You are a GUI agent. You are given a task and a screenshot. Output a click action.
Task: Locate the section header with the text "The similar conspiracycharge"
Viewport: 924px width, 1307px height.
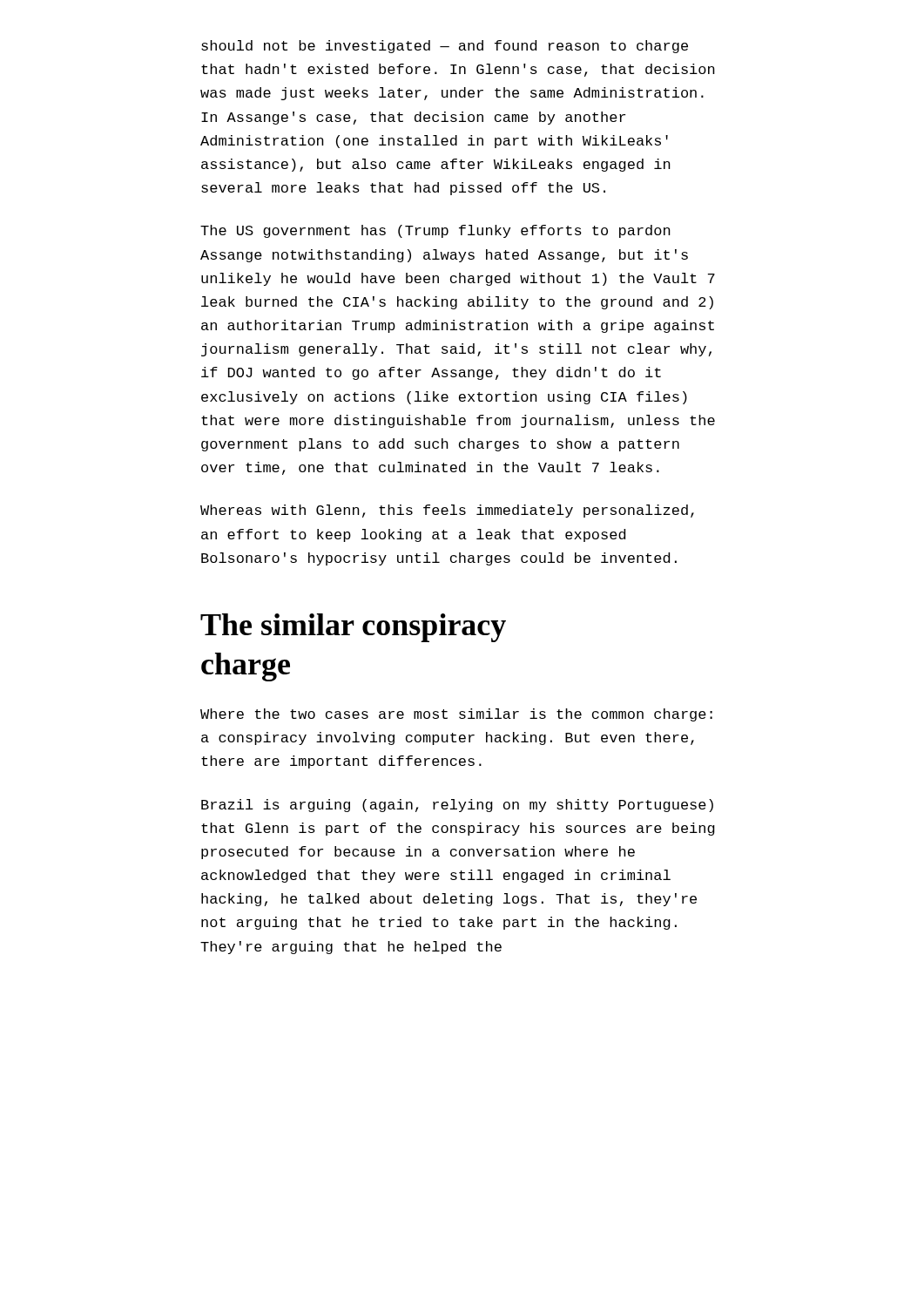coord(353,644)
